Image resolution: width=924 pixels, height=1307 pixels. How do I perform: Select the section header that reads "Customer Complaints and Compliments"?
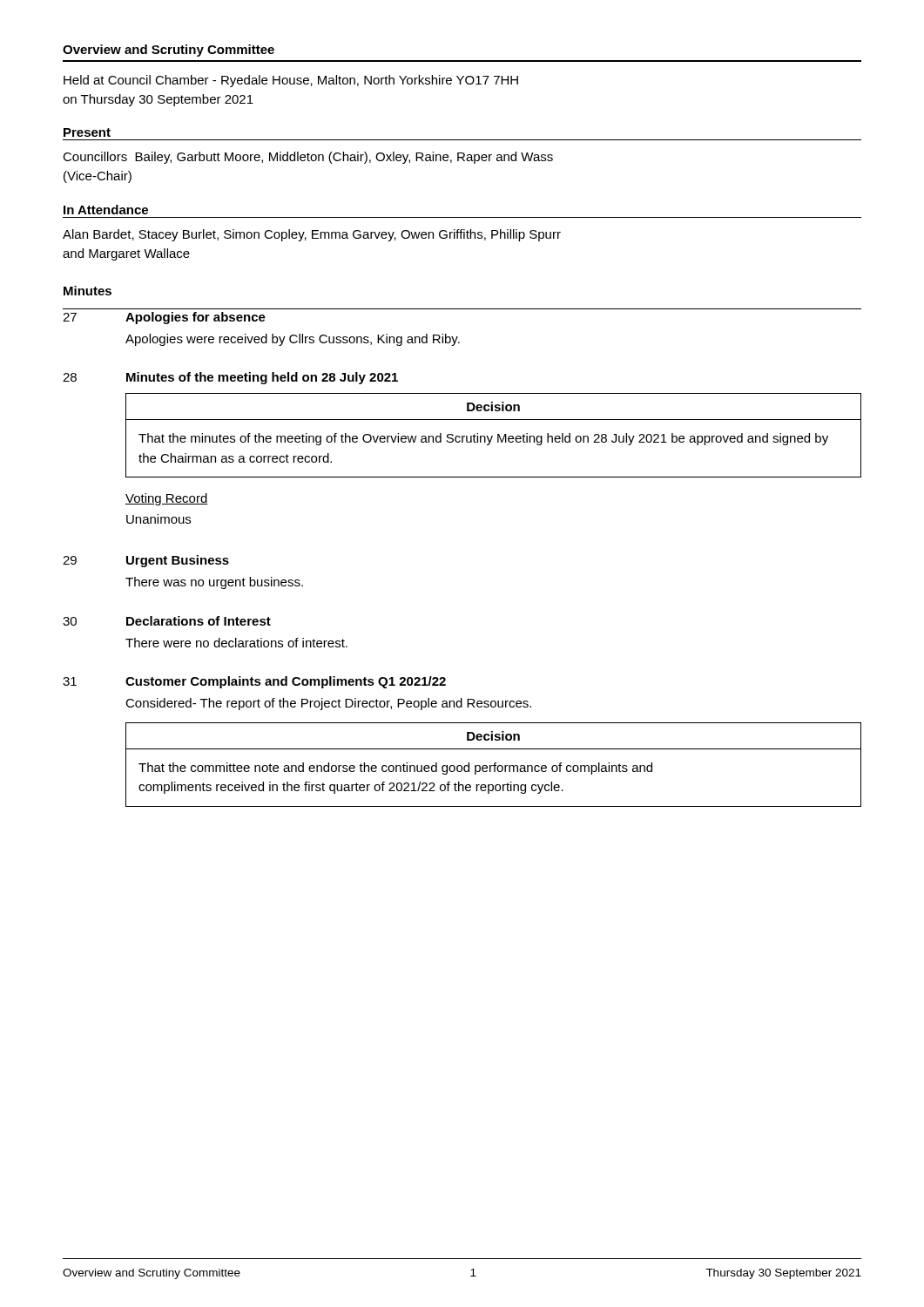[286, 681]
